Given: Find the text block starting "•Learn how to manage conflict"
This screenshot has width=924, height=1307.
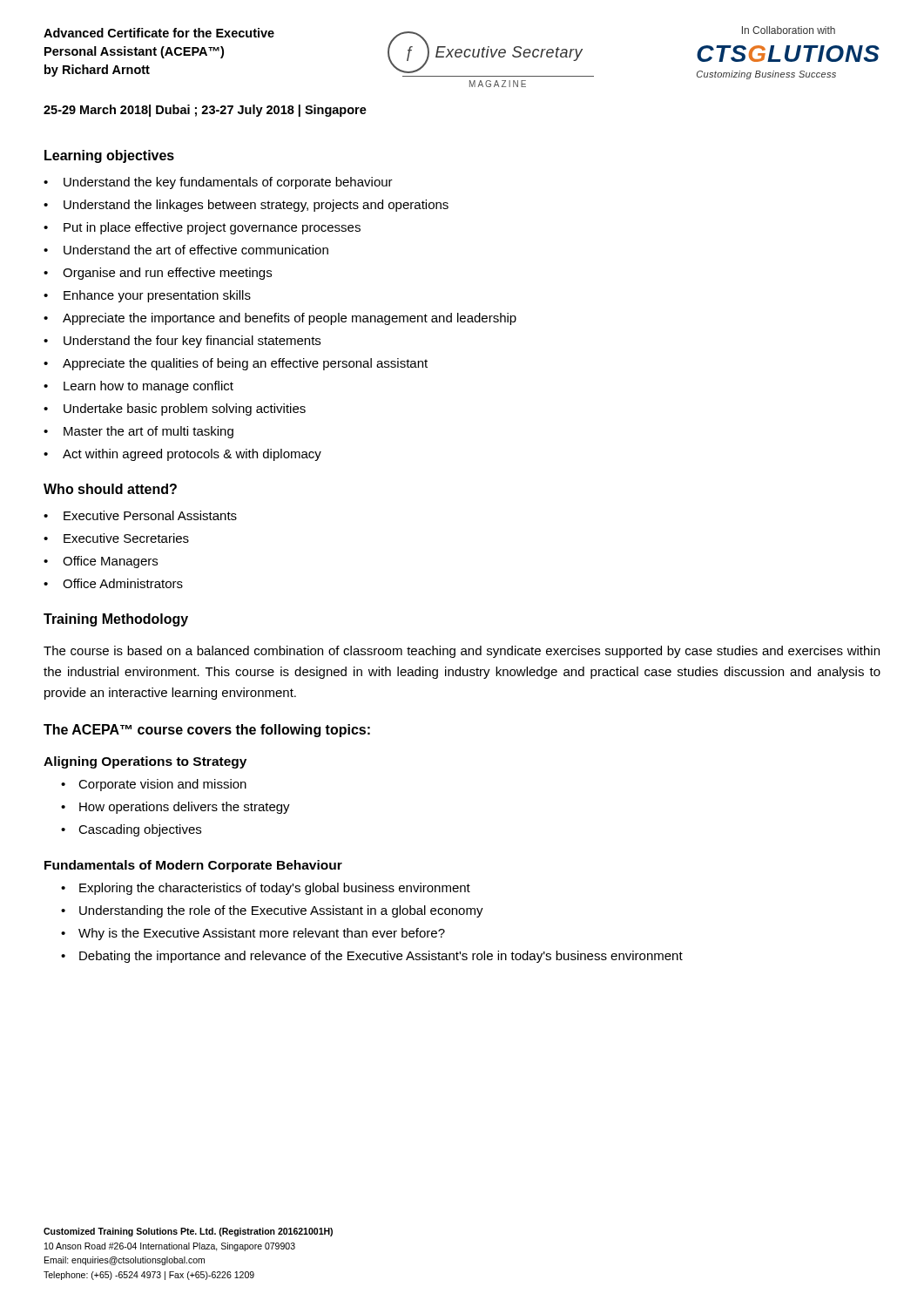Looking at the screenshot, I should (x=138, y=386).
